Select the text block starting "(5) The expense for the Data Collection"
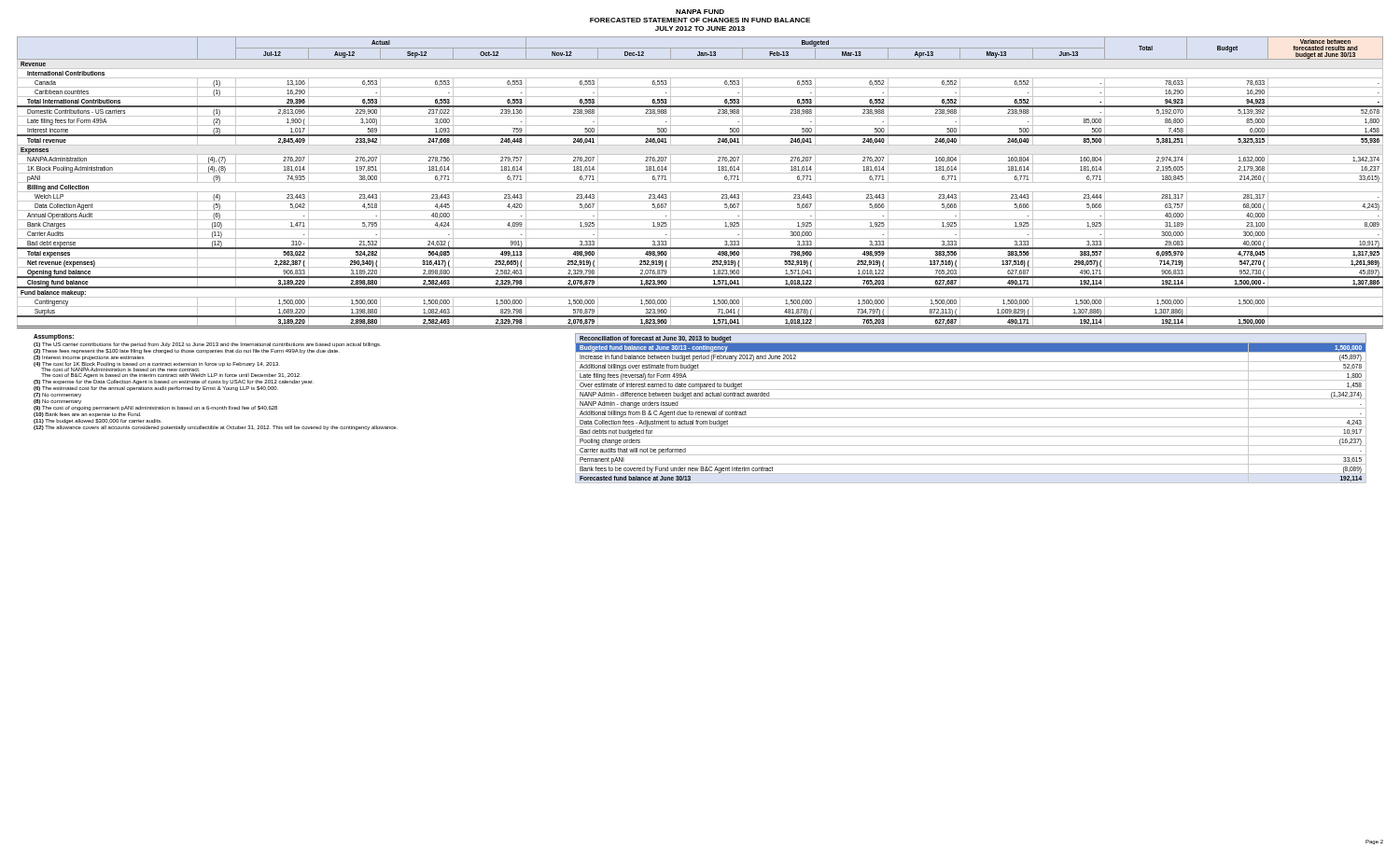This screenshot has width=1400, height=850. point(174,382)
